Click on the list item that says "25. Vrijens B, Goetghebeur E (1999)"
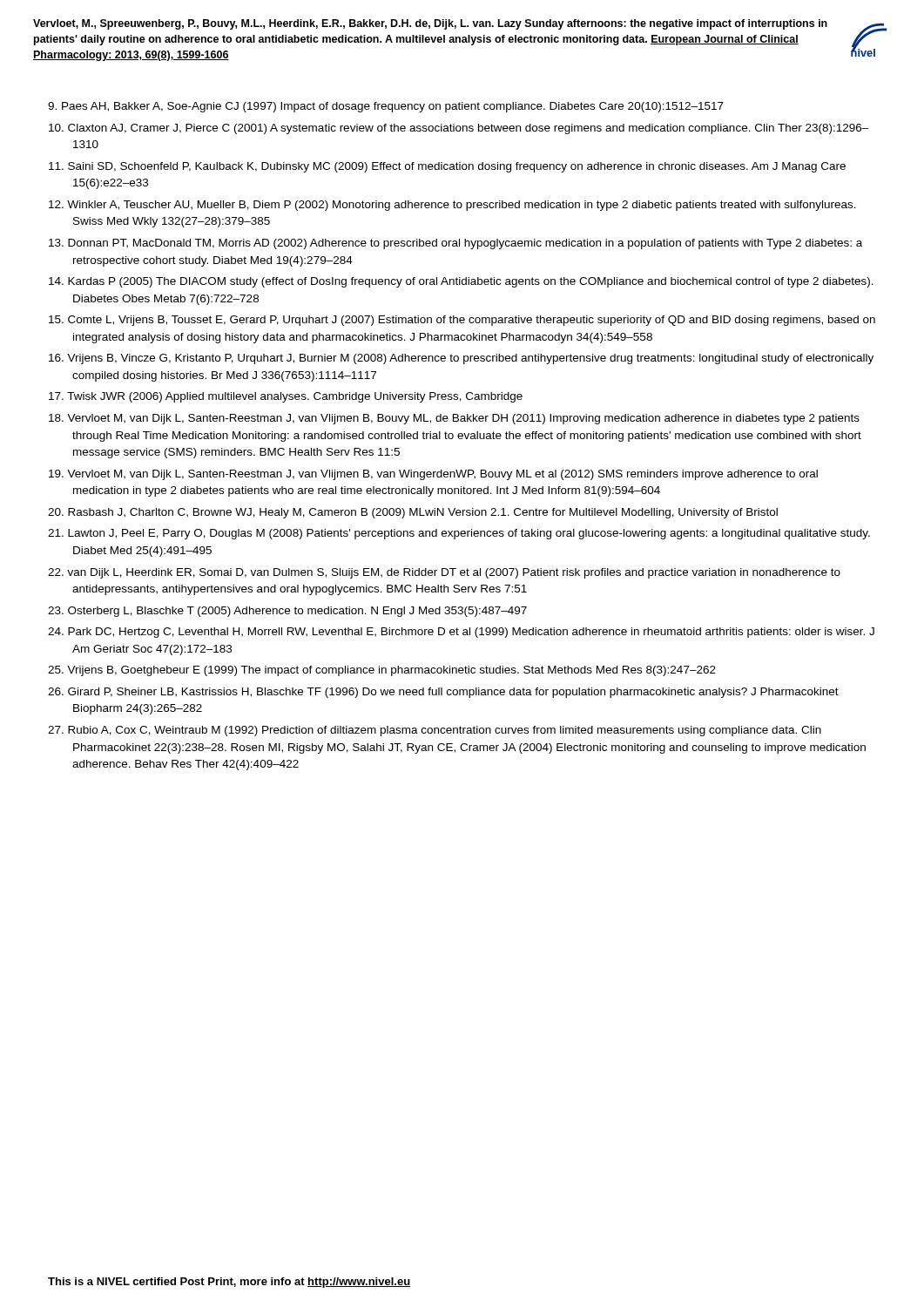This screenshot has width=924, height=1307. [x=382, y=670]
